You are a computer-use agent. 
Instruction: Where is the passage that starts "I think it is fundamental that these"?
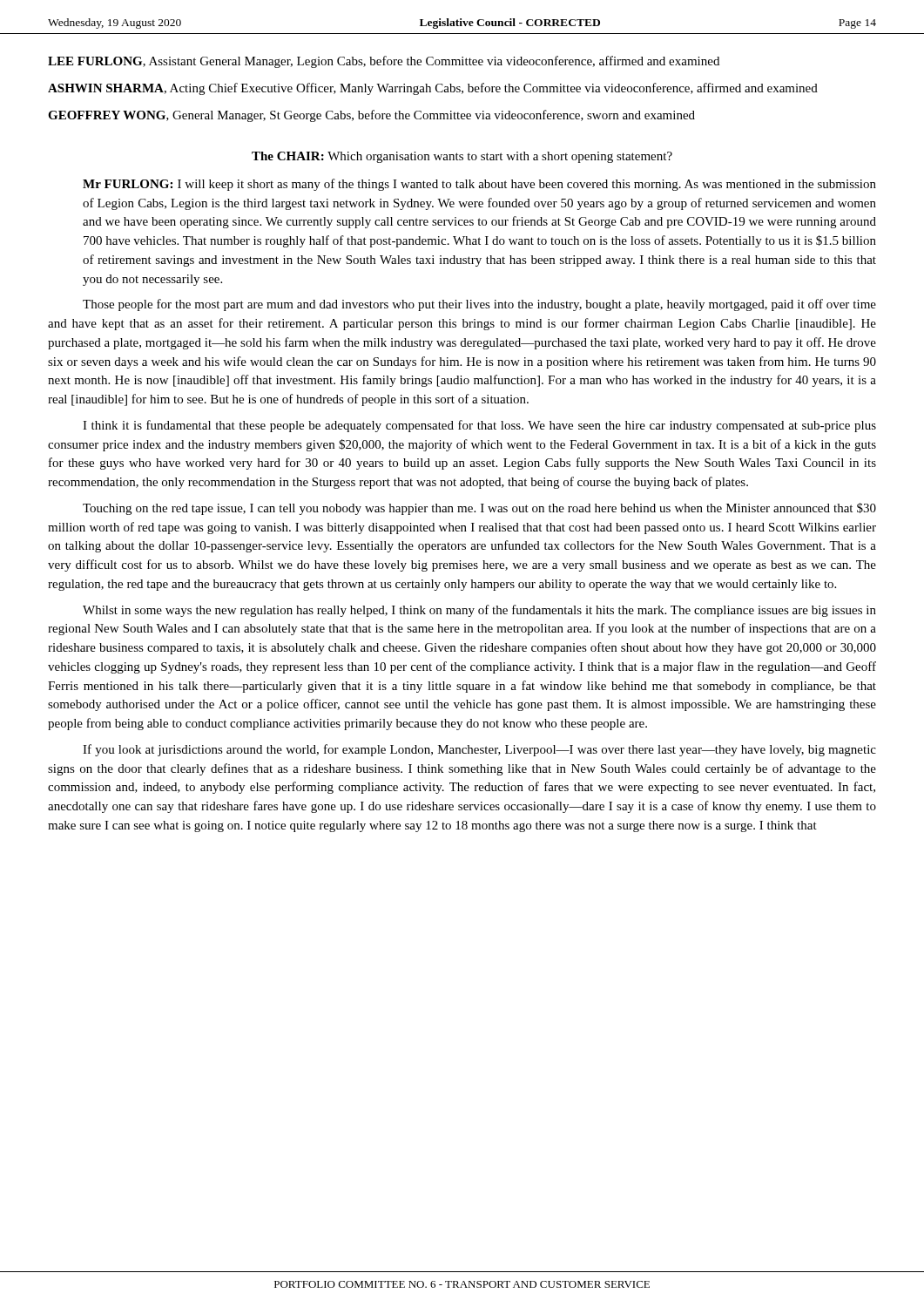coord(462,453)
